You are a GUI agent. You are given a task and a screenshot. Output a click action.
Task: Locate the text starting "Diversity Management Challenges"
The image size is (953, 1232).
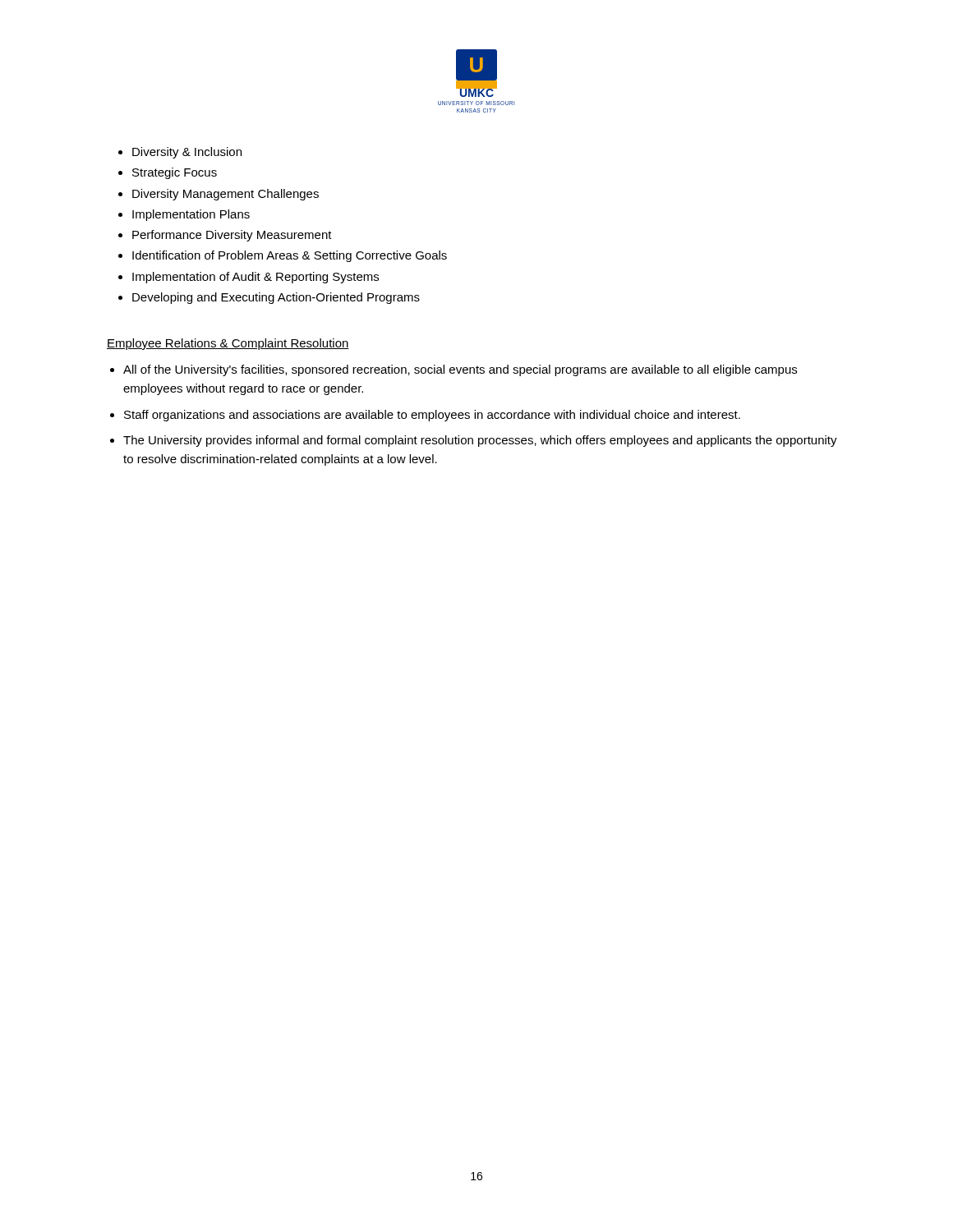tap(225, 193)
